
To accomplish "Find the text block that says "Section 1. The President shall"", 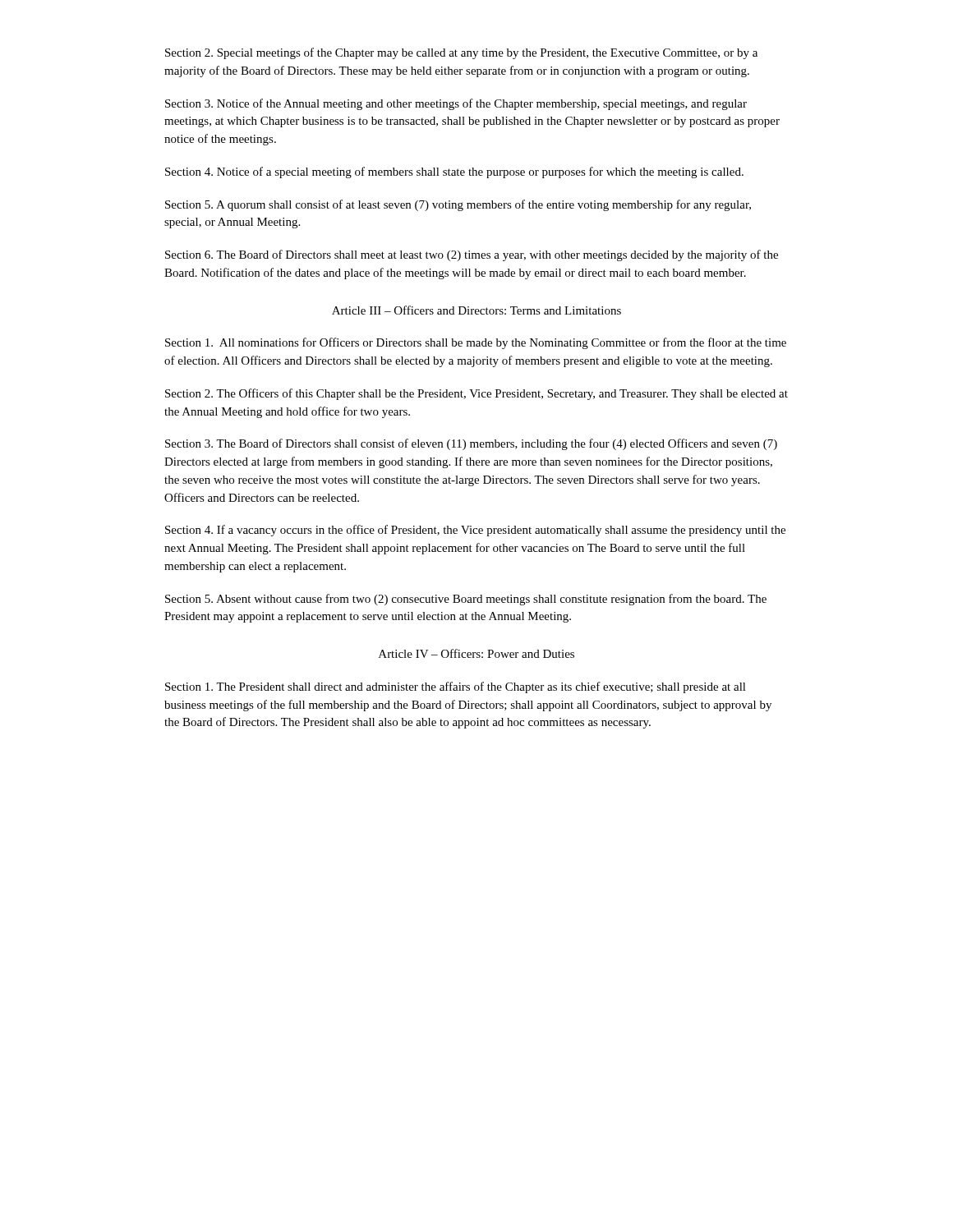I will [x=468, y=704].
